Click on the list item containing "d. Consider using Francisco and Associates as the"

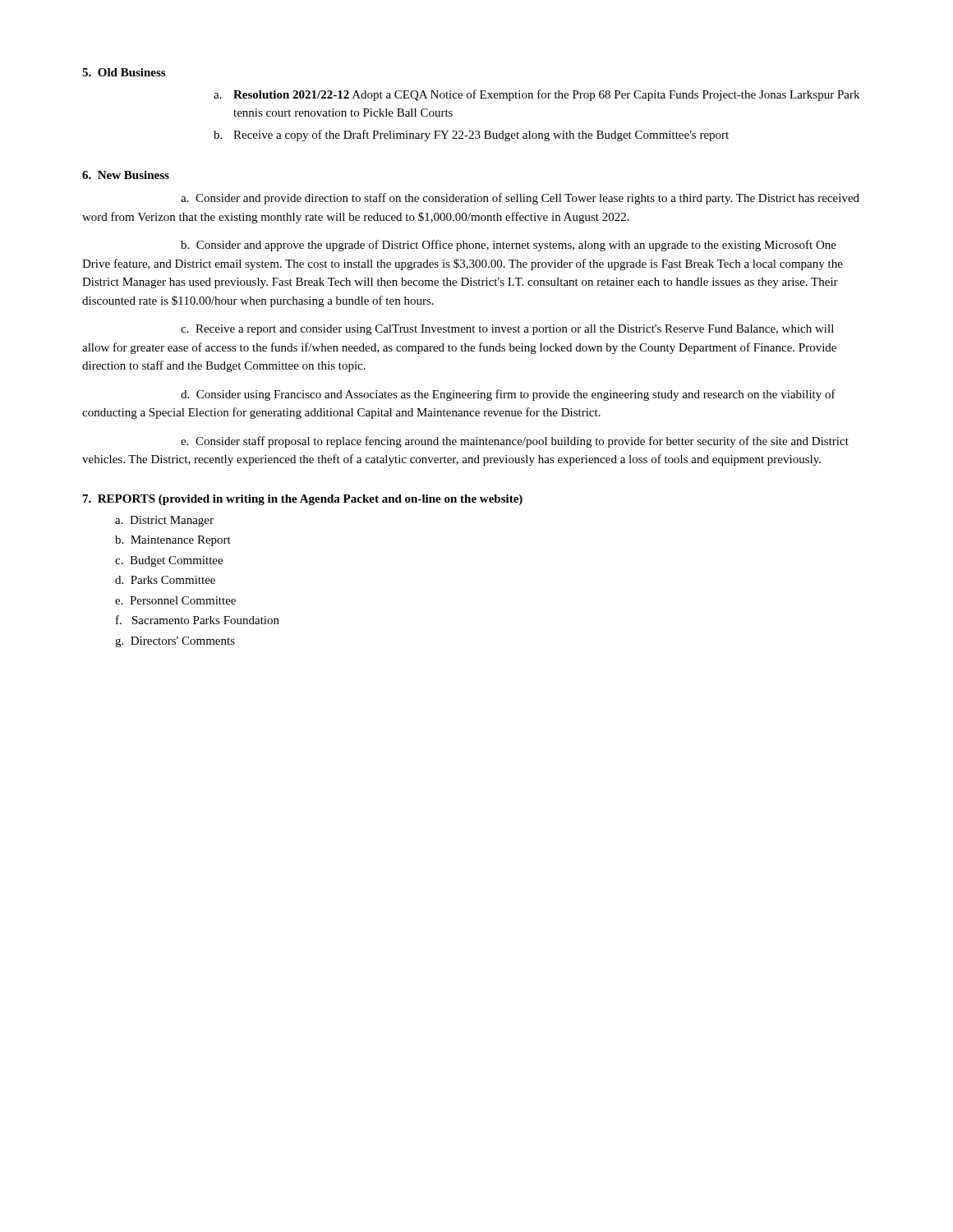[459, 403]
